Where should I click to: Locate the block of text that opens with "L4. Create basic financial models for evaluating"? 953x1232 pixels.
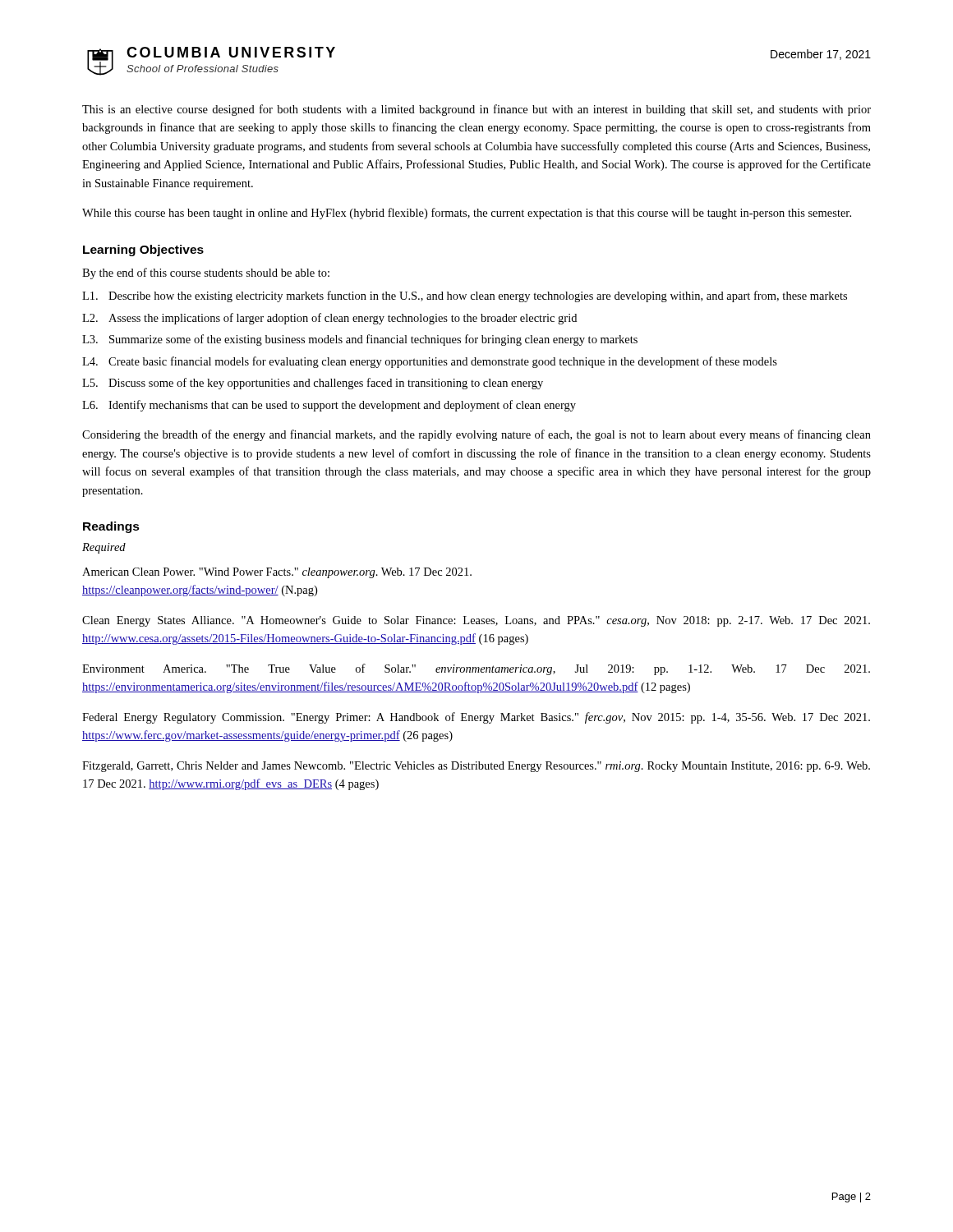[x=476, y=361]
